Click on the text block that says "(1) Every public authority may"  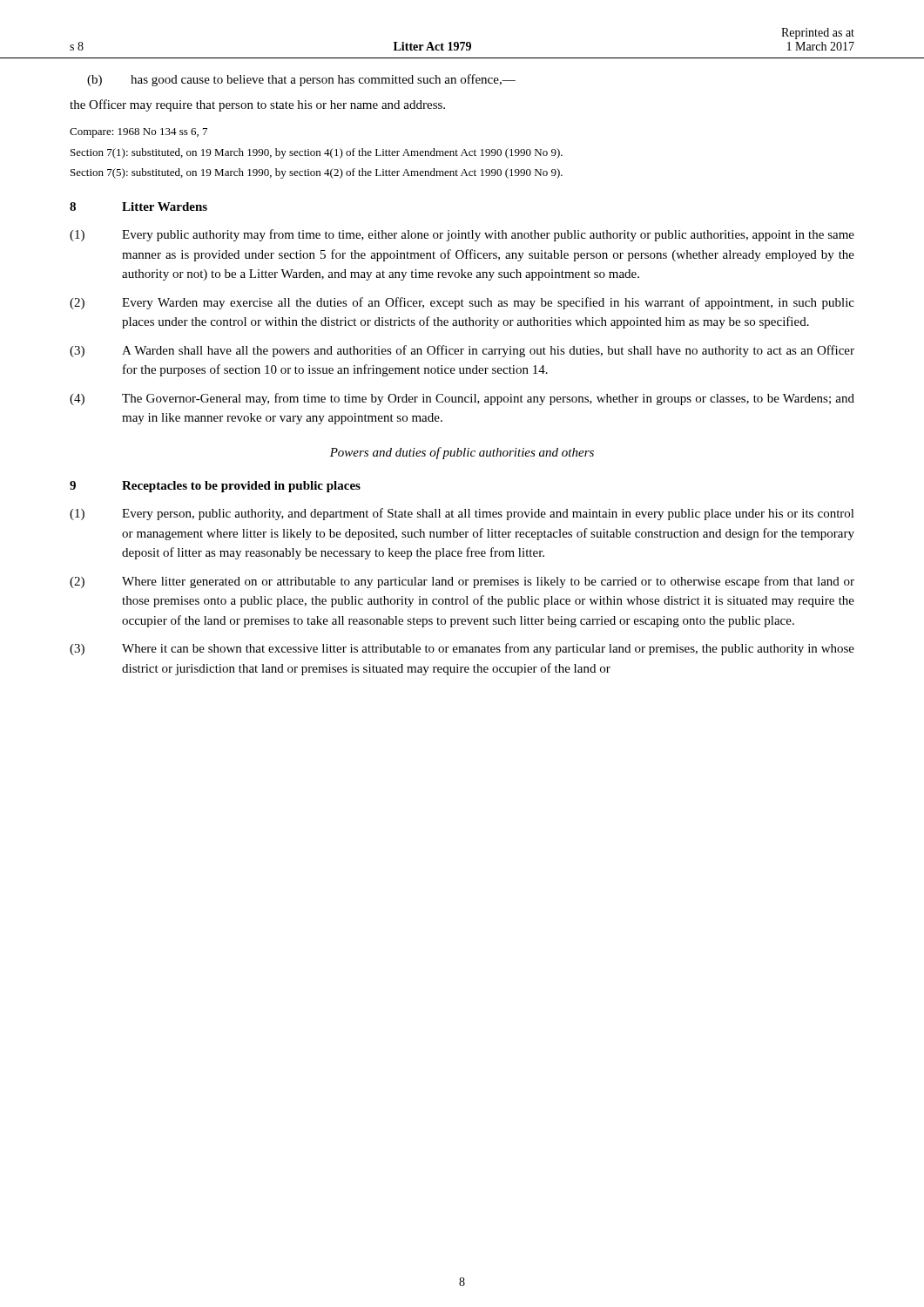pyautogui.click(x=462, y=254)
